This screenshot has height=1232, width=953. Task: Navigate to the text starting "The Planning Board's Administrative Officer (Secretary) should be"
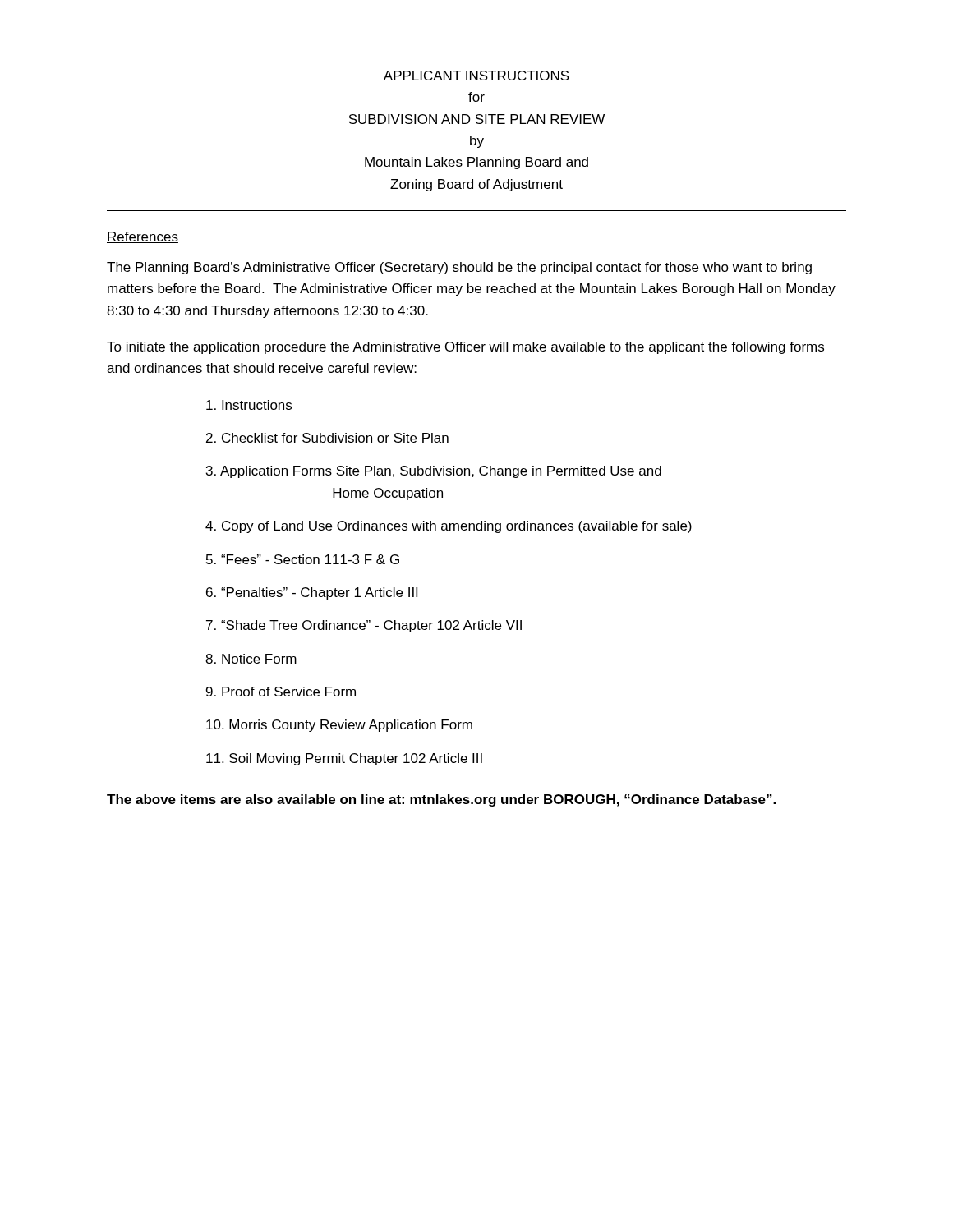click(471, 289)
